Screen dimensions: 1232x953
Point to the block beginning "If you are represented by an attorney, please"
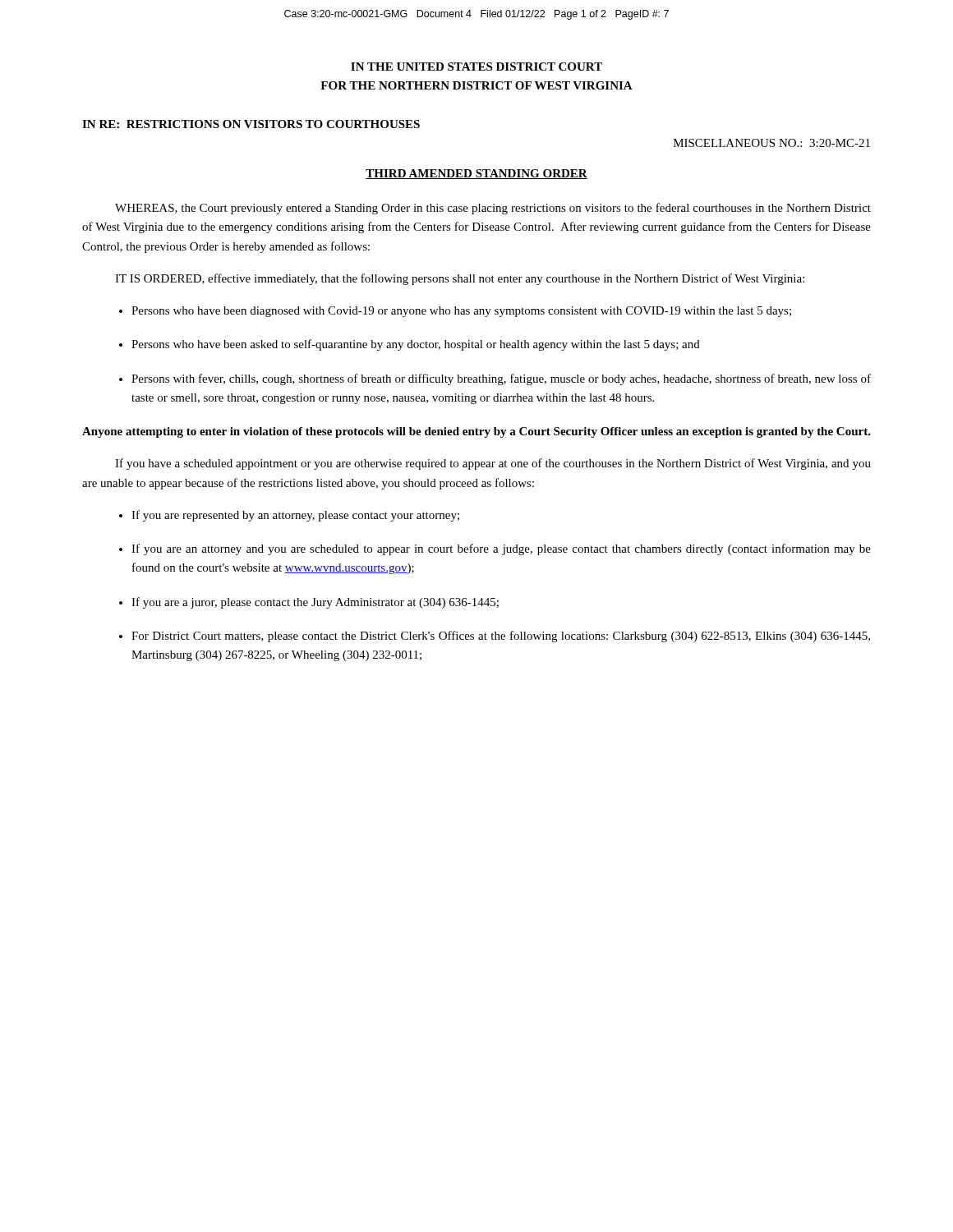pos(296,515)
